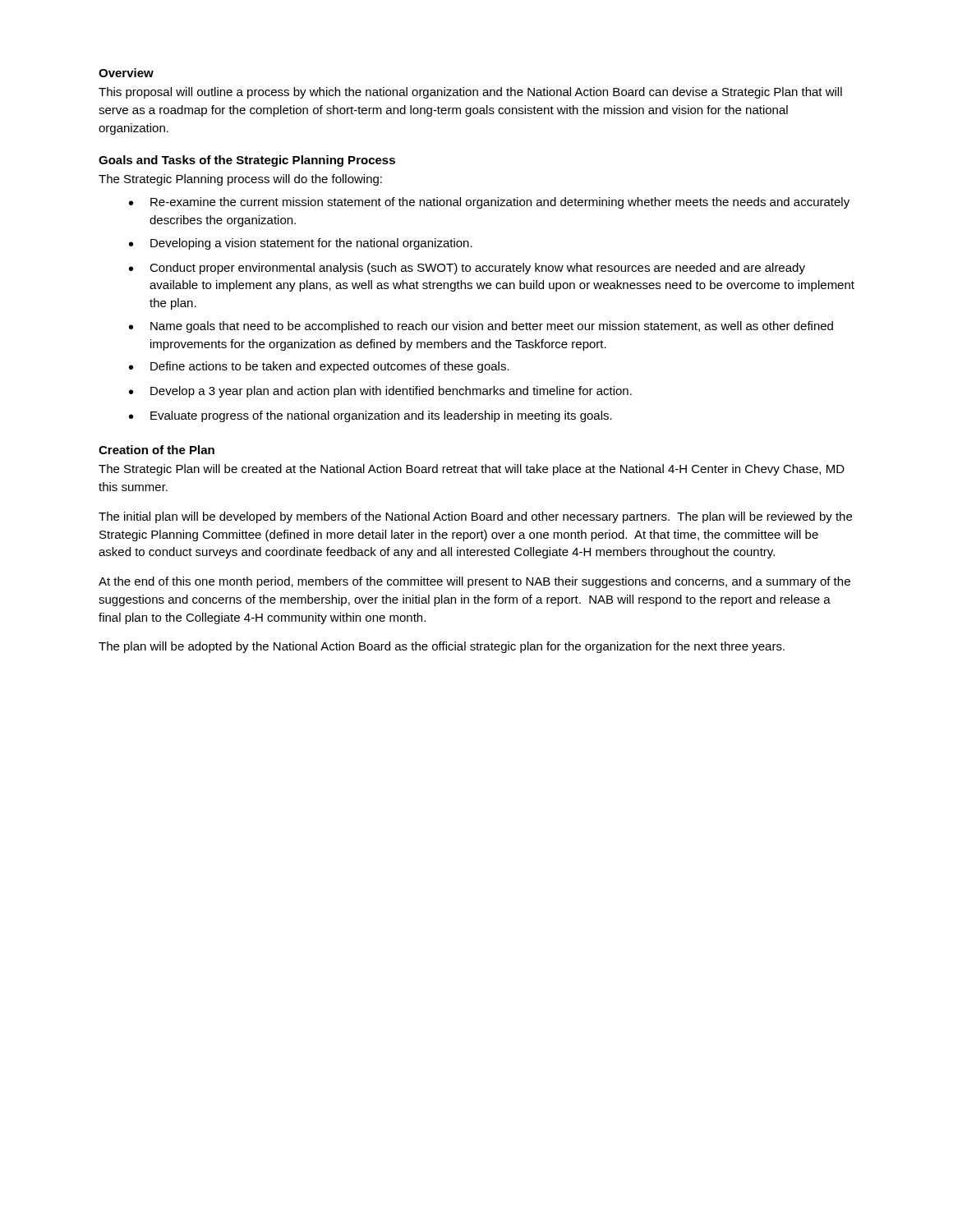This screenshot has width=953, height=1232.
Task: Locate the text block starting "• Re-examine the"
Action: click(491, 211)
